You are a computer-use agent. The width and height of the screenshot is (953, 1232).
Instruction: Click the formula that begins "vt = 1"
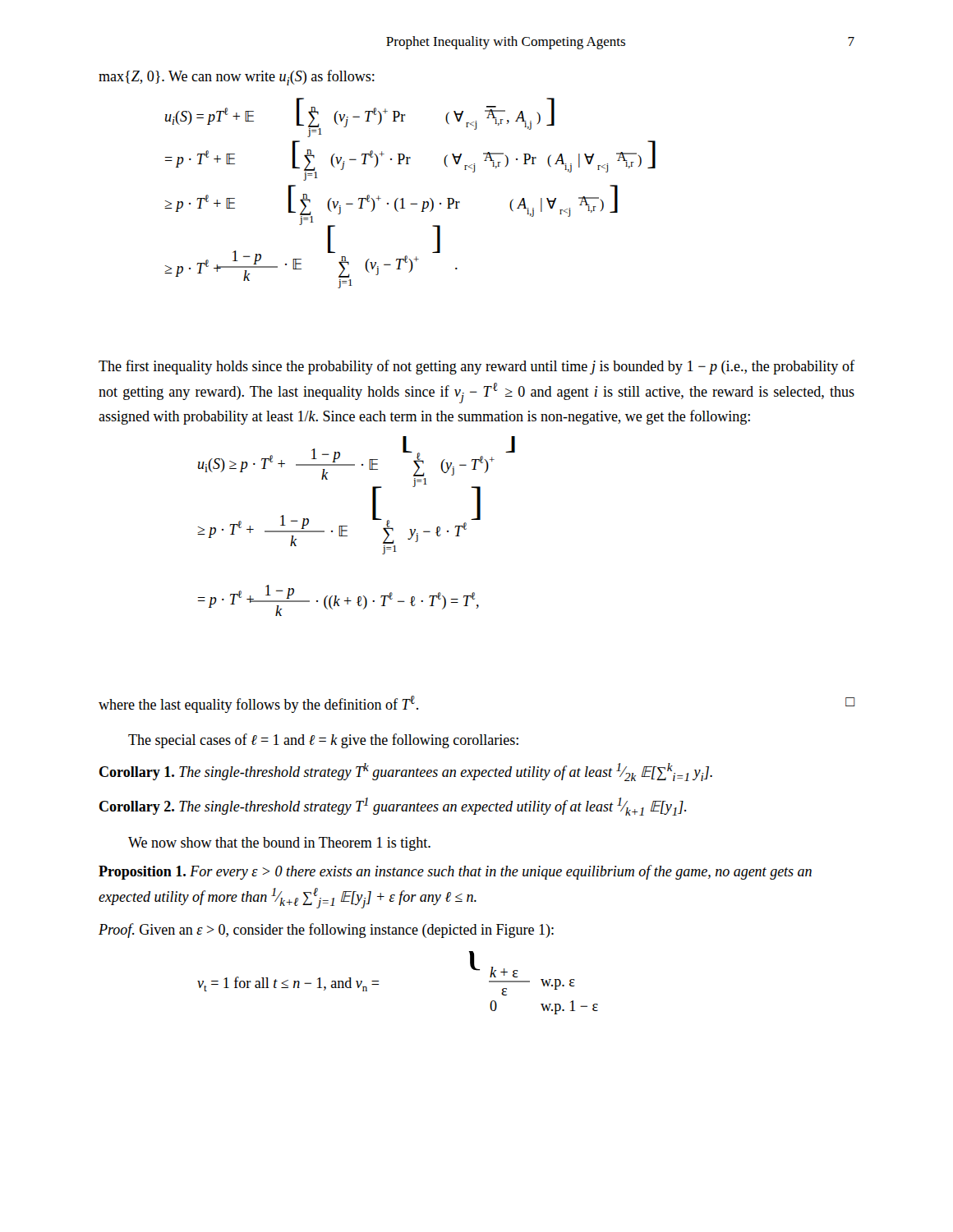476,986
